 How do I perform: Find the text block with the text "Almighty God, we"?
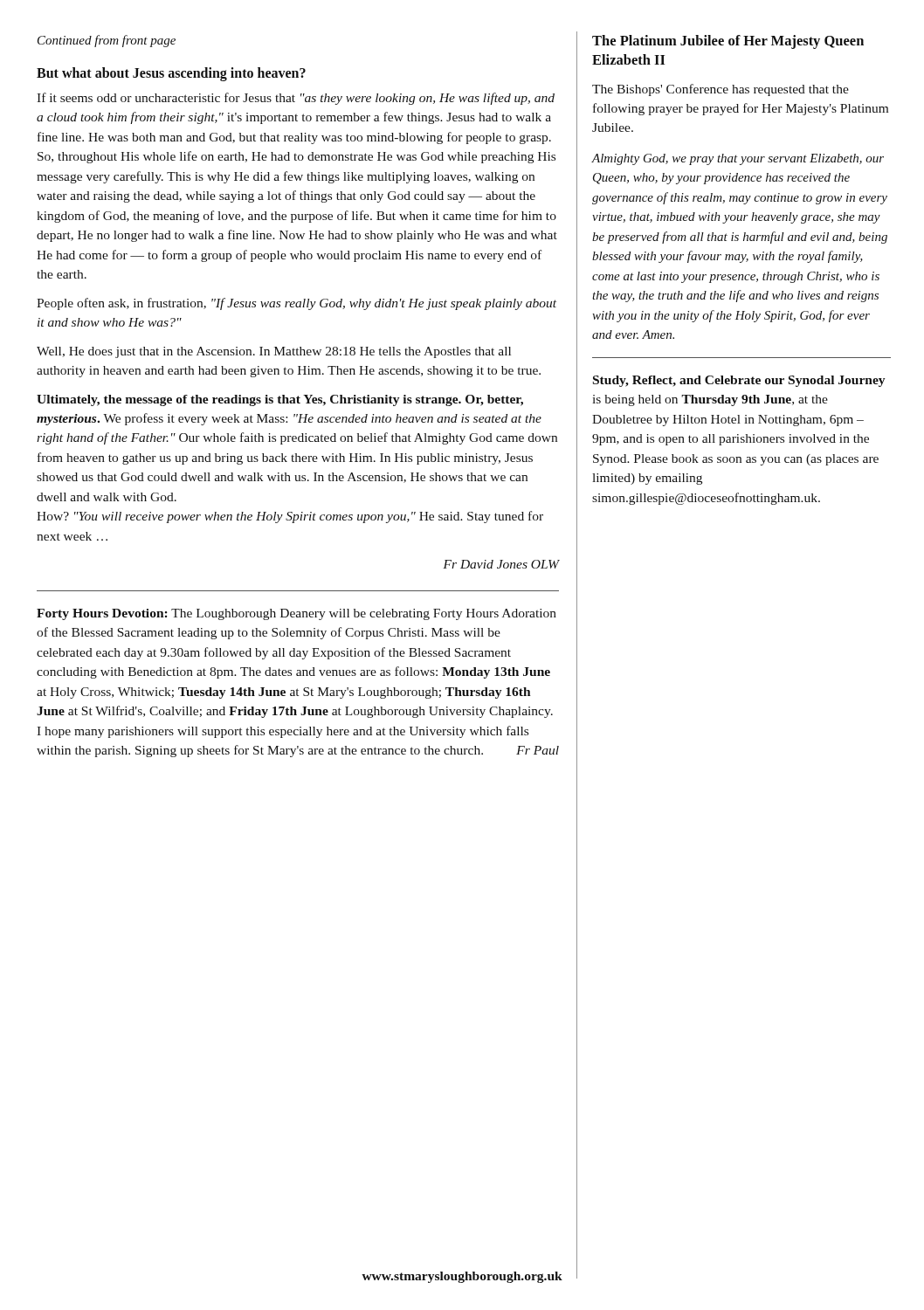tap(740, 246)
